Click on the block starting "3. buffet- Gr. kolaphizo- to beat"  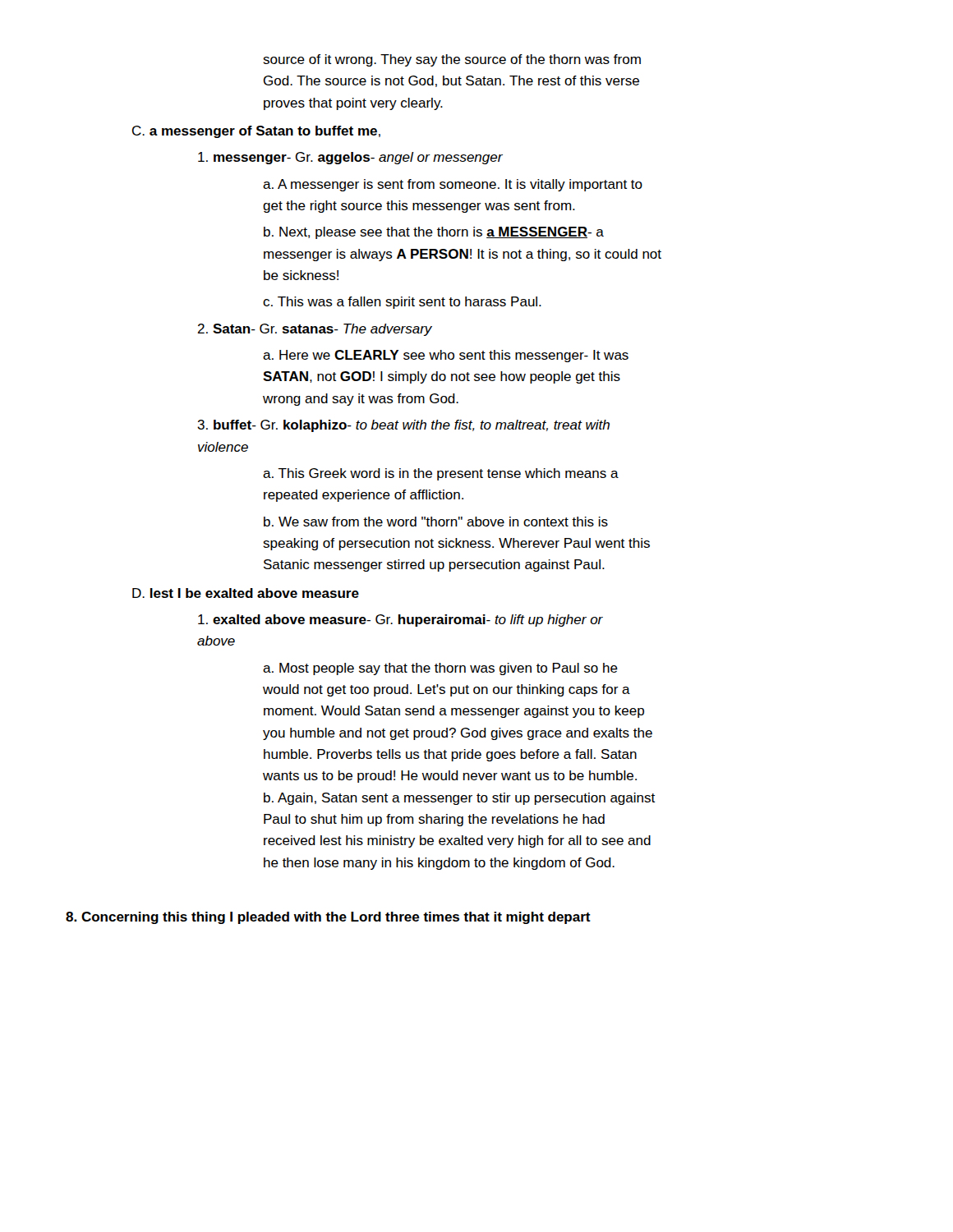click(404, 436)
